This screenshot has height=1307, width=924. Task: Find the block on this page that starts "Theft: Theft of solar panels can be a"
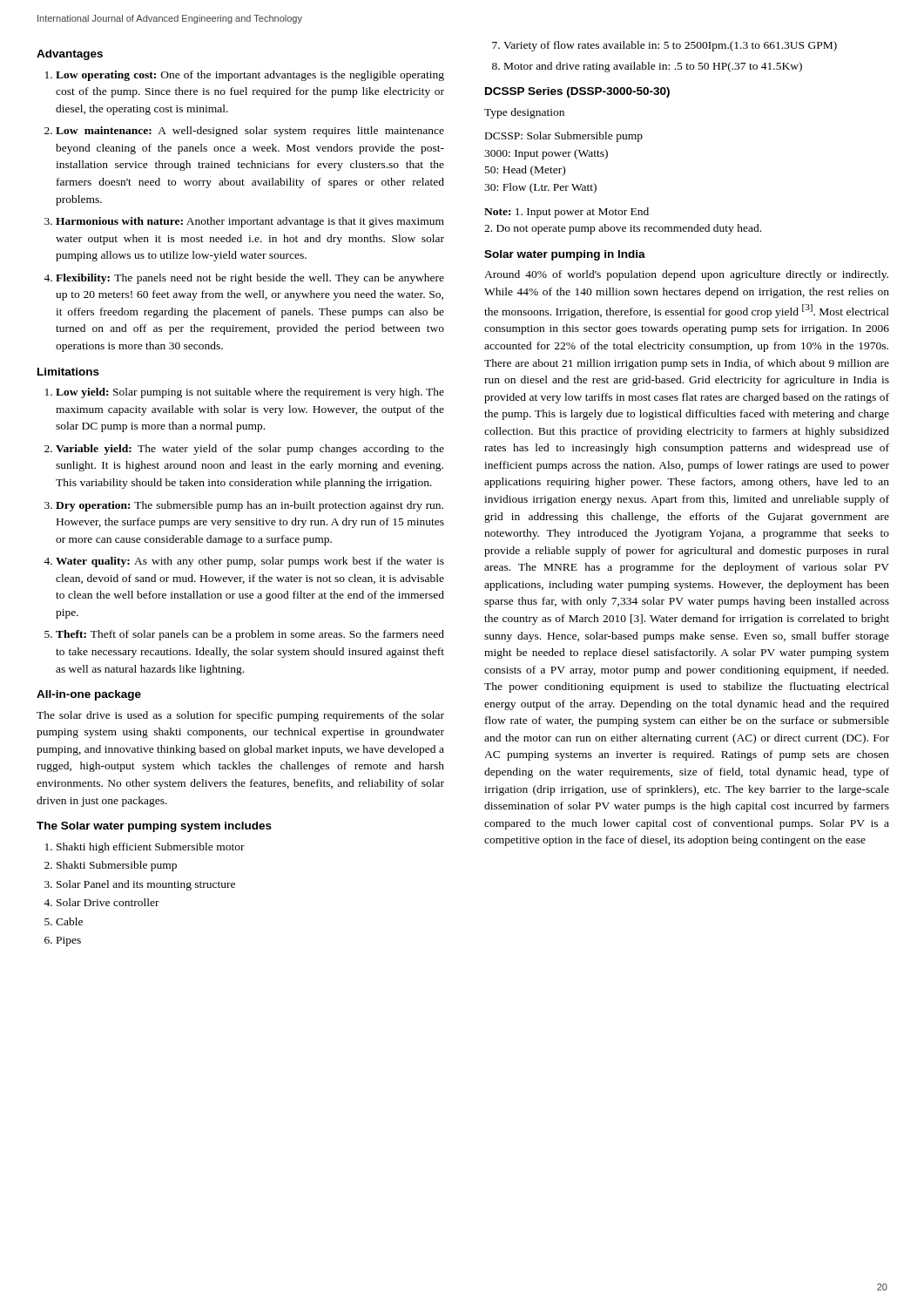[250, 651]
